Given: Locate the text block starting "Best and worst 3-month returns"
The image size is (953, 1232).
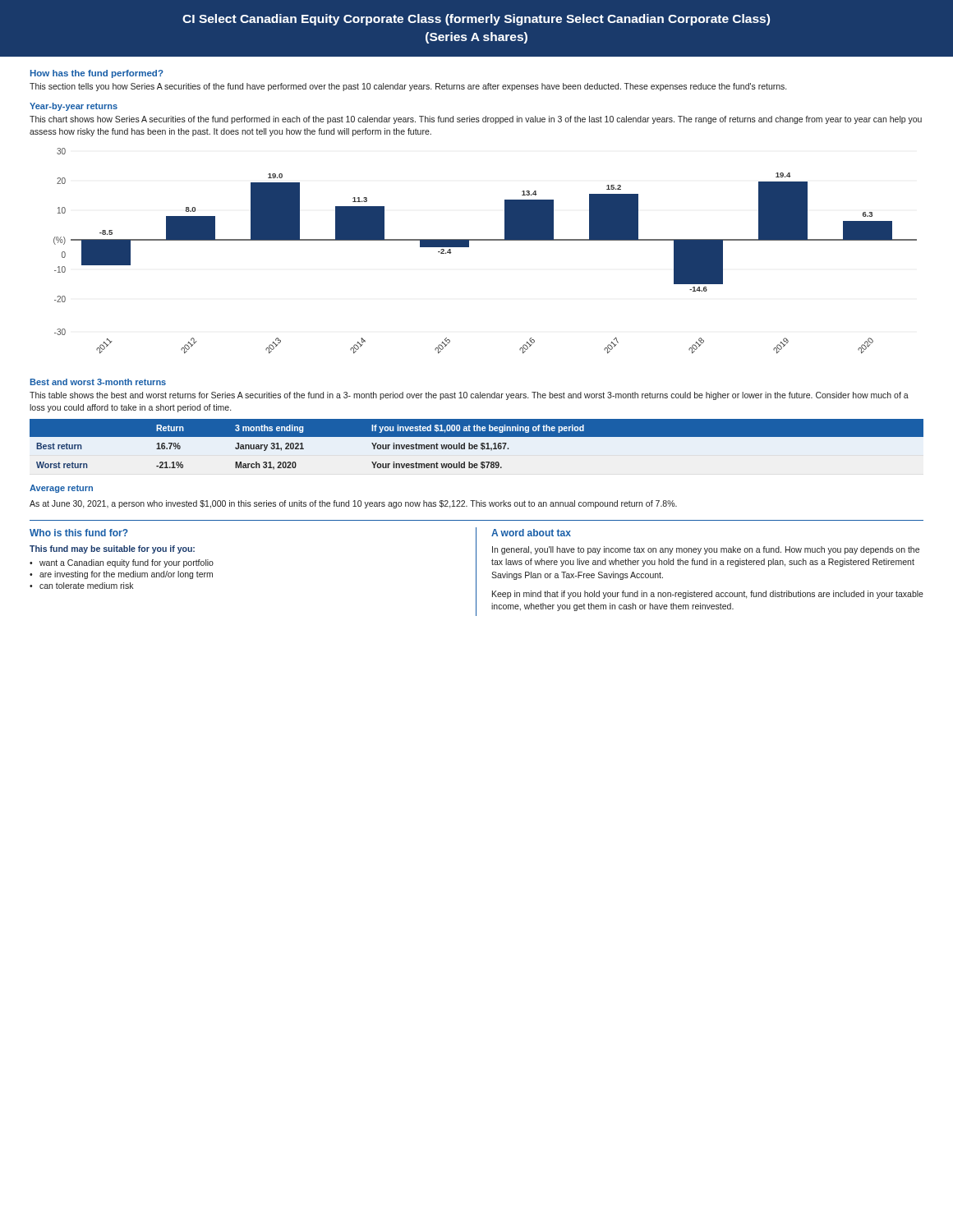Looking at the screenshot, I should point(98,382).
